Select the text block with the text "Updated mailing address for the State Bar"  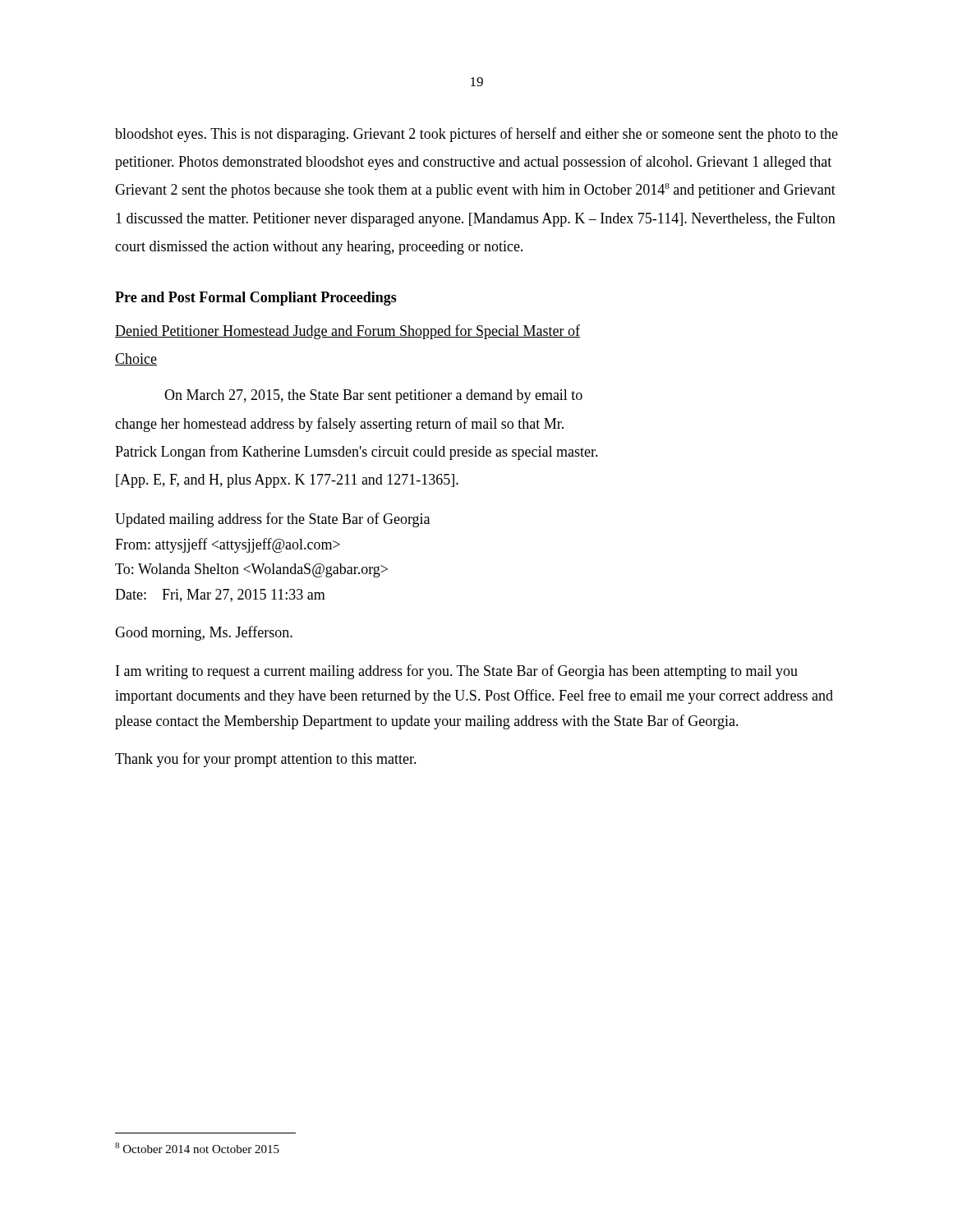pos(273,557)
